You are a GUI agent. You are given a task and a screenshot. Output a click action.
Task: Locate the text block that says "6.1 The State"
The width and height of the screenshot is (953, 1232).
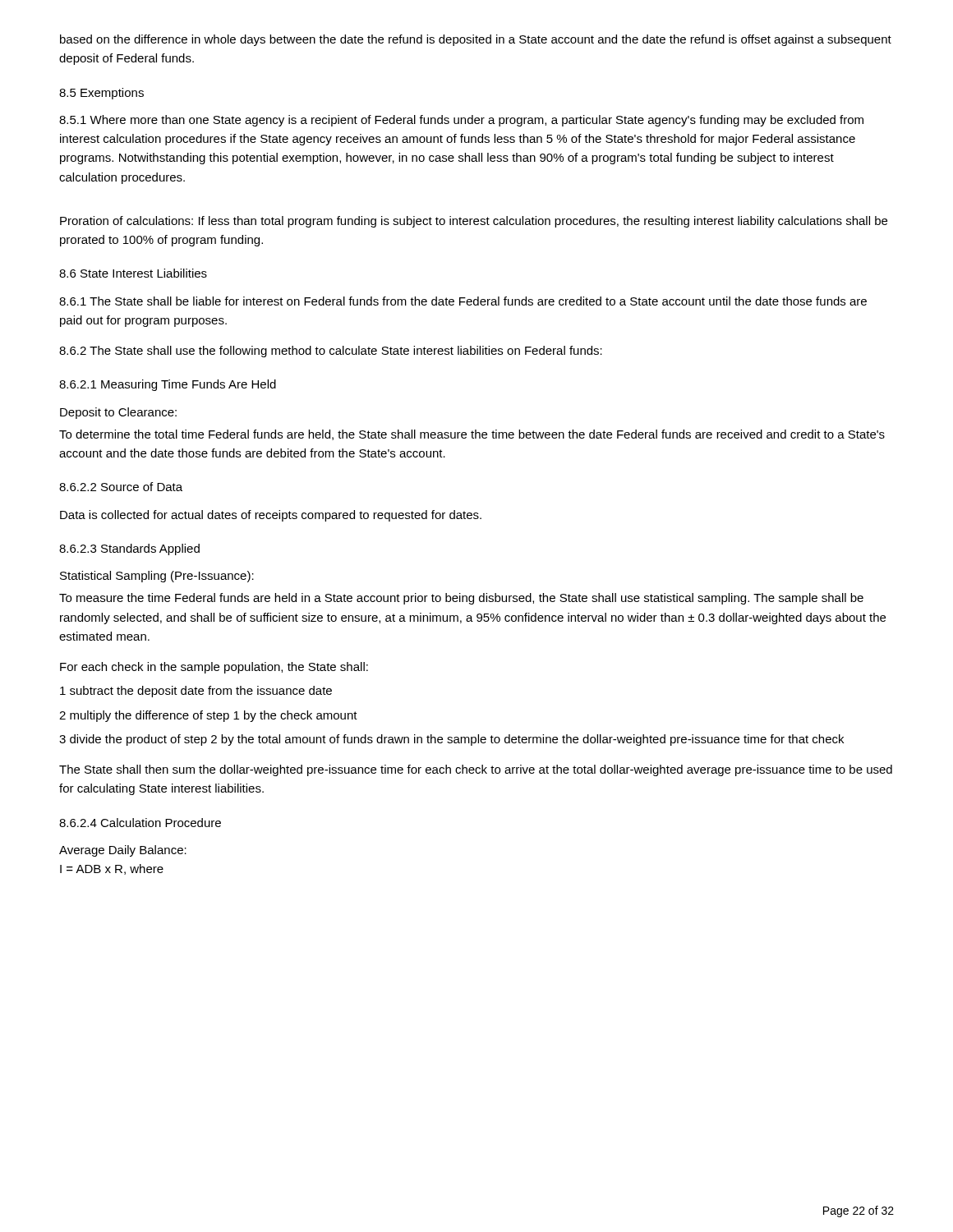tap(463, 310)
